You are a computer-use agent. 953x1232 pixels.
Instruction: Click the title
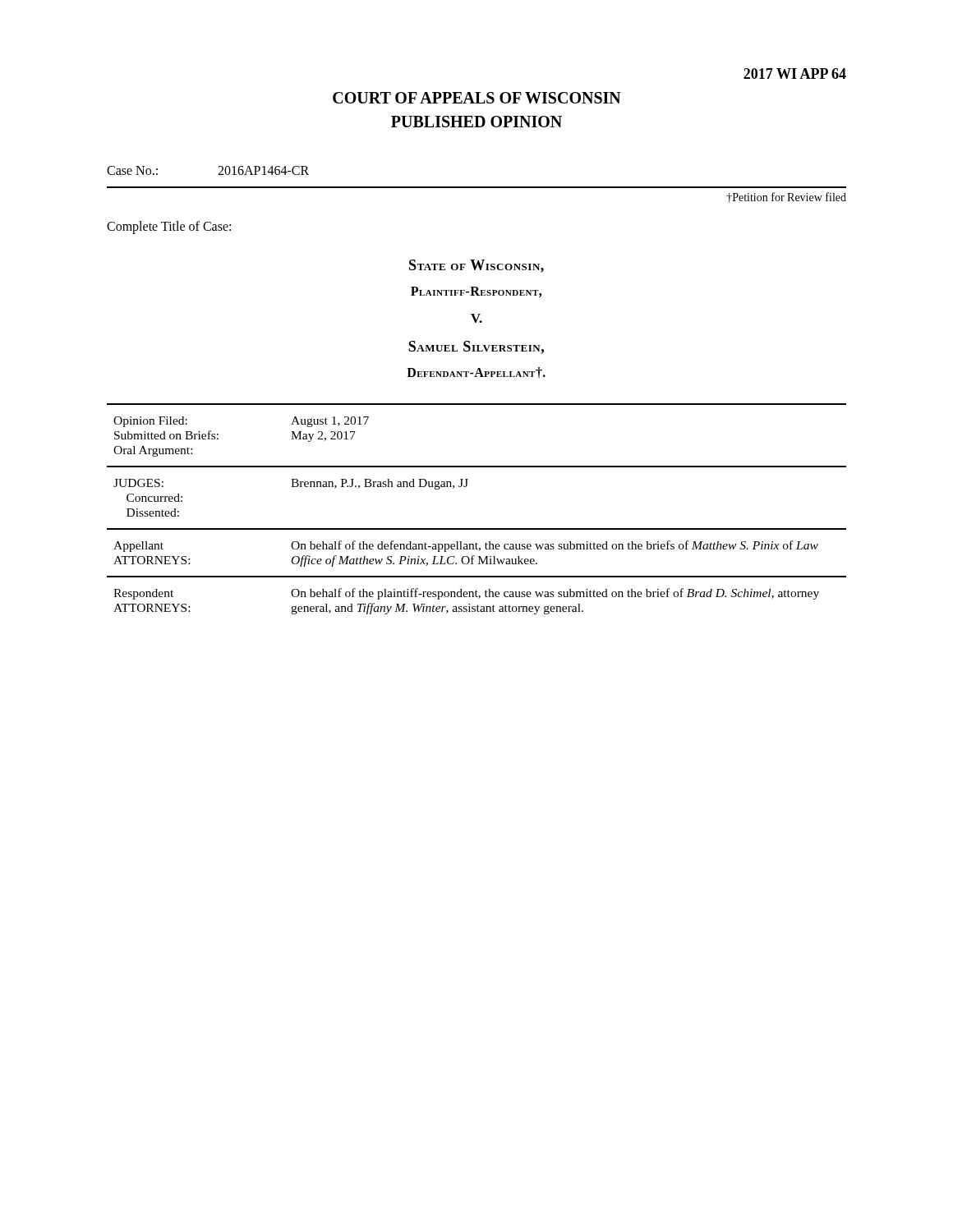point(476,100)
